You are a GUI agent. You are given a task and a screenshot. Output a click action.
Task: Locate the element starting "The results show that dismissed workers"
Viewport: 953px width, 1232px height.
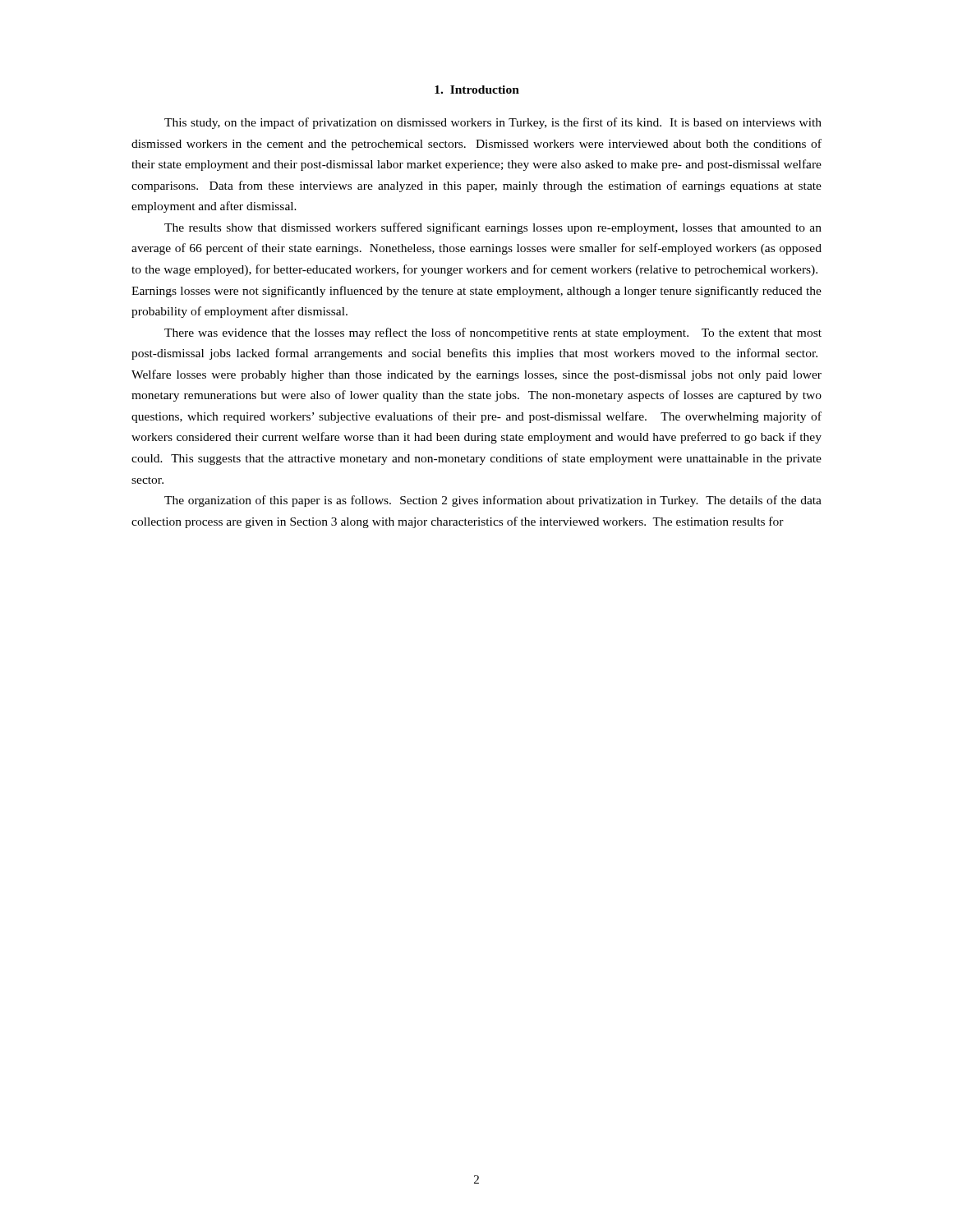point(476,269)
